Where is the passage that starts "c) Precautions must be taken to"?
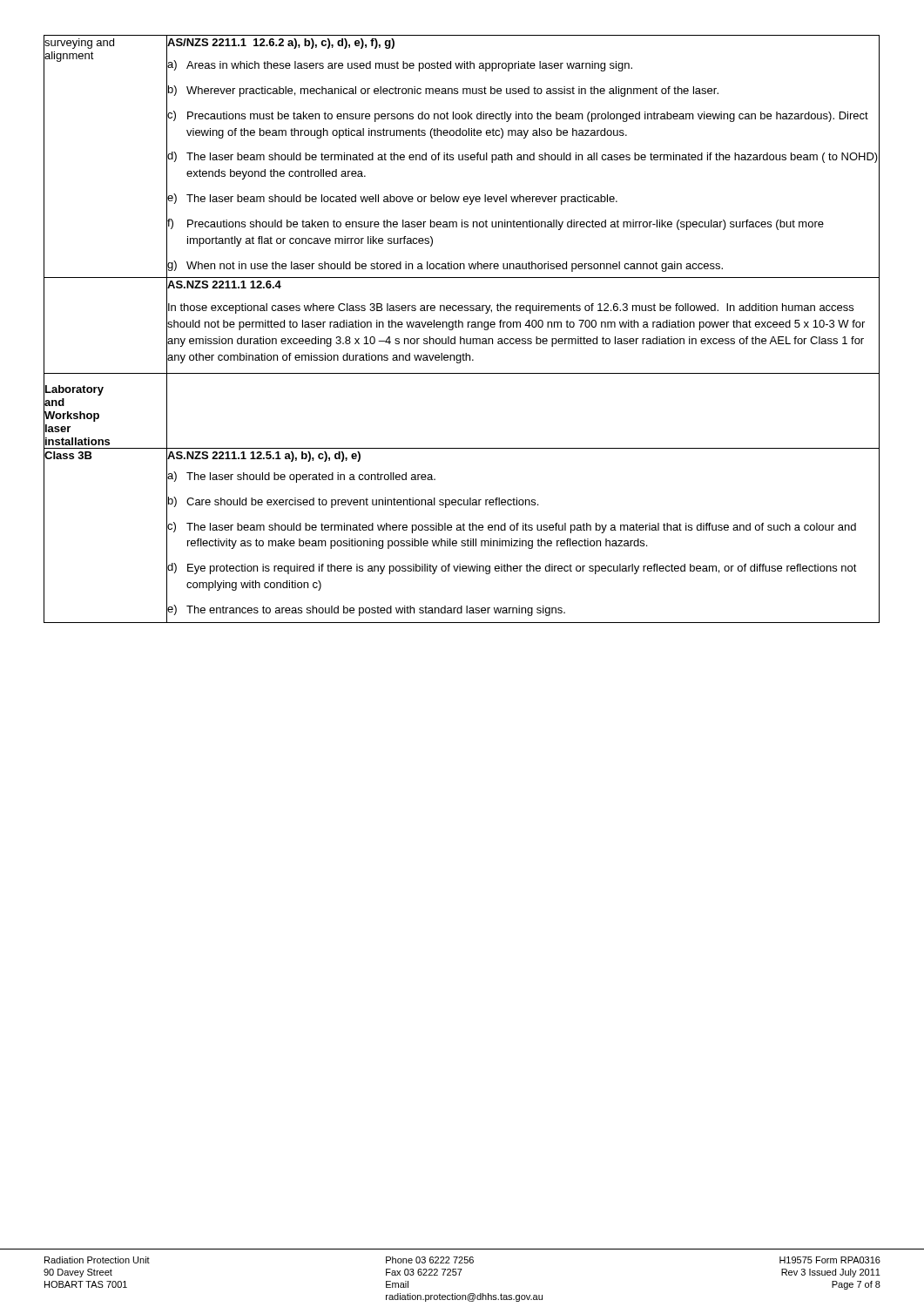This screenshot has width=924, height=1307. pos(523,124)
